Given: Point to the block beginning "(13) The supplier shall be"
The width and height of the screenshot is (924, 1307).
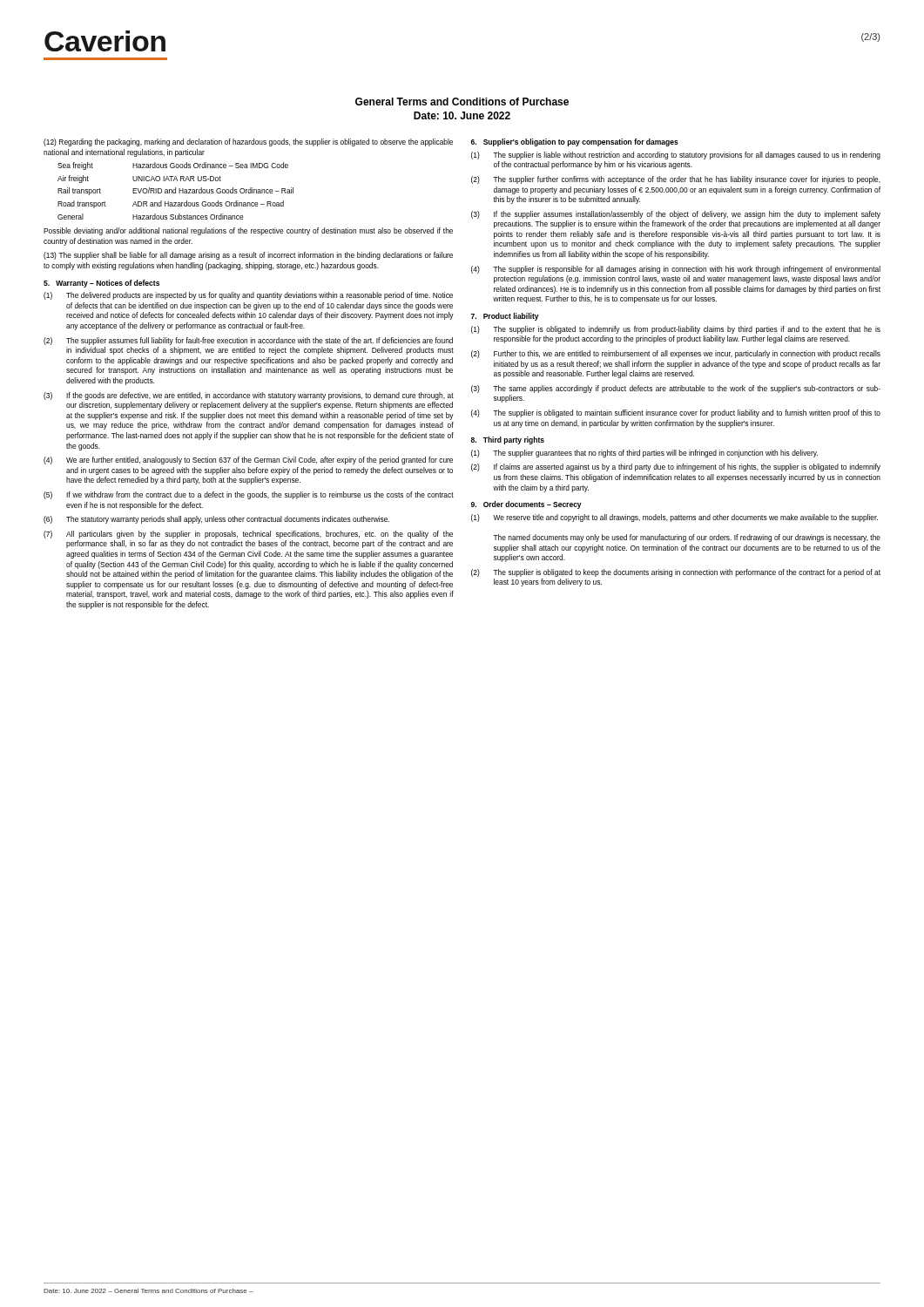Looking at the screenshot, I should point(248,261).
